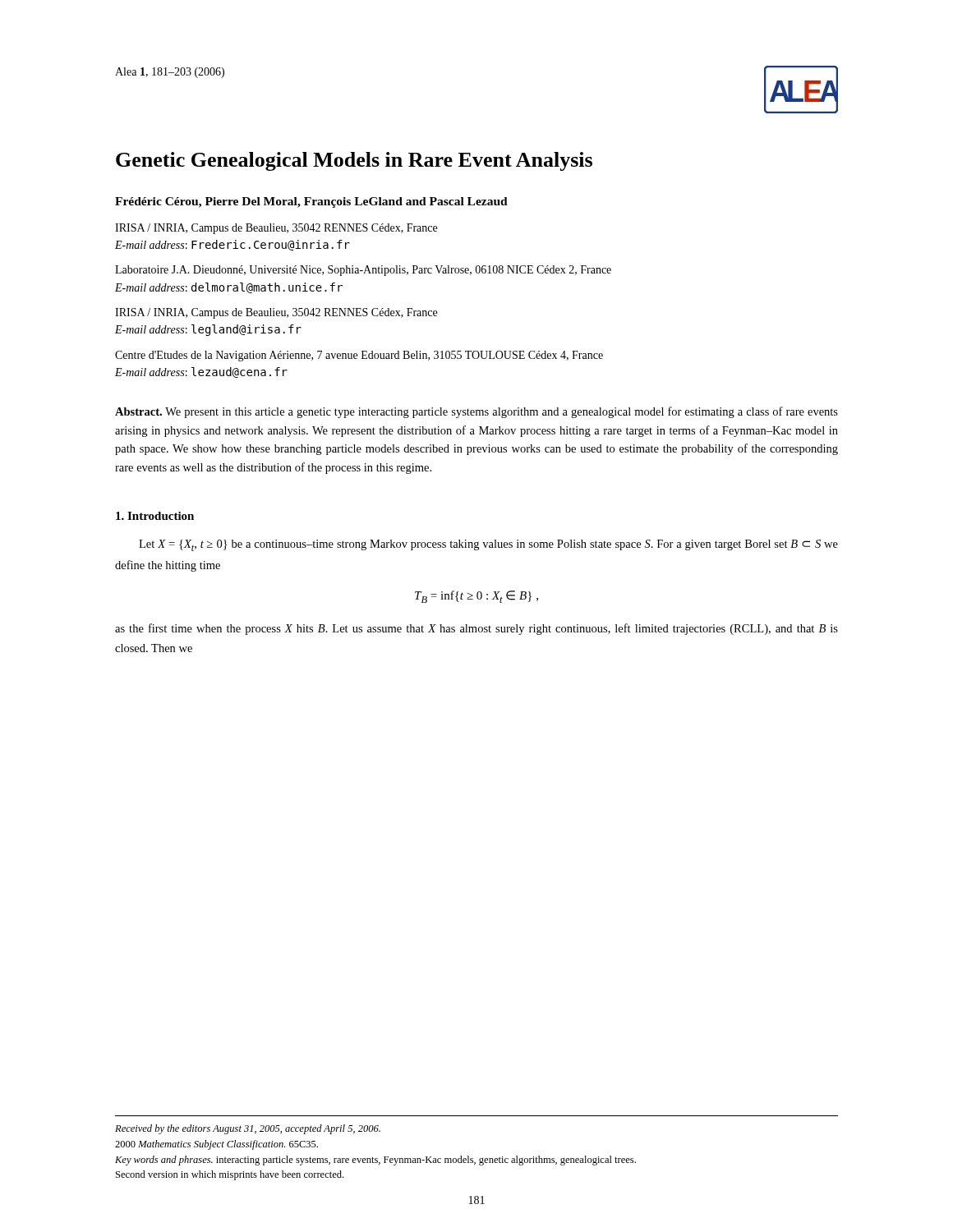Point to the block beginning "Centre d'Etudes de la Navigation"
Image resolution: width=953 pixels, height=1232 pixels.
359,364
